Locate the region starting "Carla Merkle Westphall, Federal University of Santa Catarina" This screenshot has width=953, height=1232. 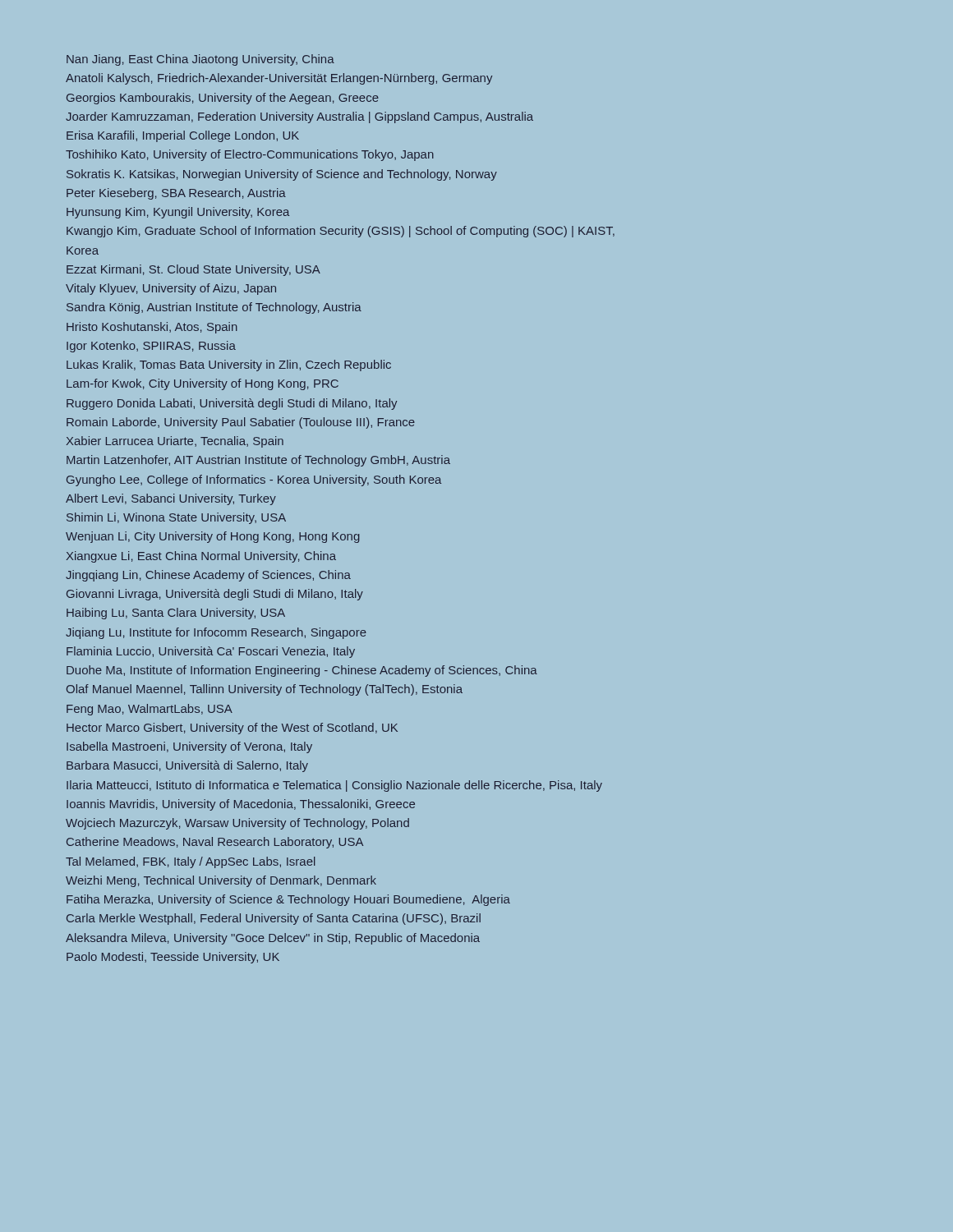pyautogui.click(x=273, y=918)
